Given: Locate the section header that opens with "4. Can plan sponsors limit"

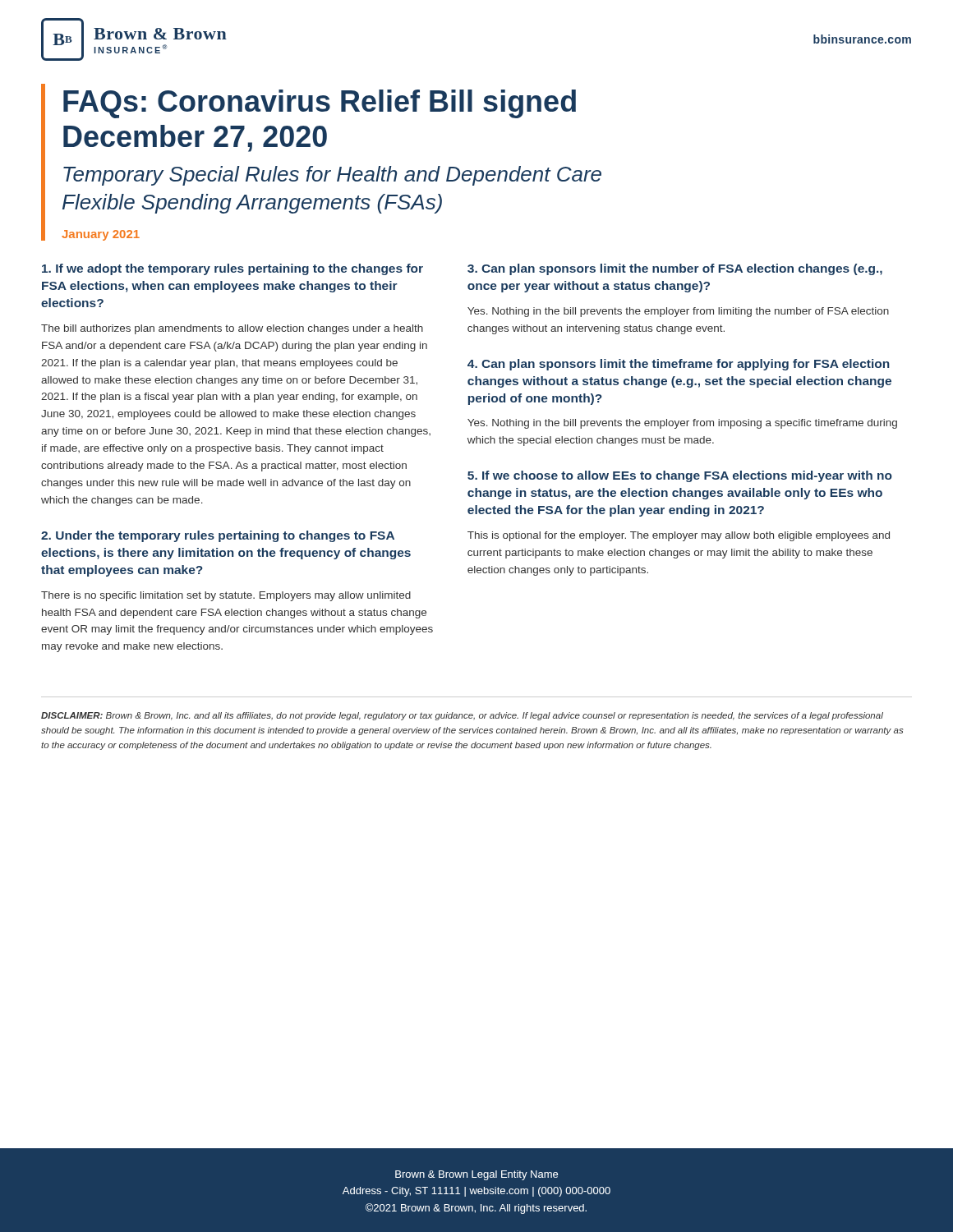Looking at the screenshot, I should coord(680,380).
